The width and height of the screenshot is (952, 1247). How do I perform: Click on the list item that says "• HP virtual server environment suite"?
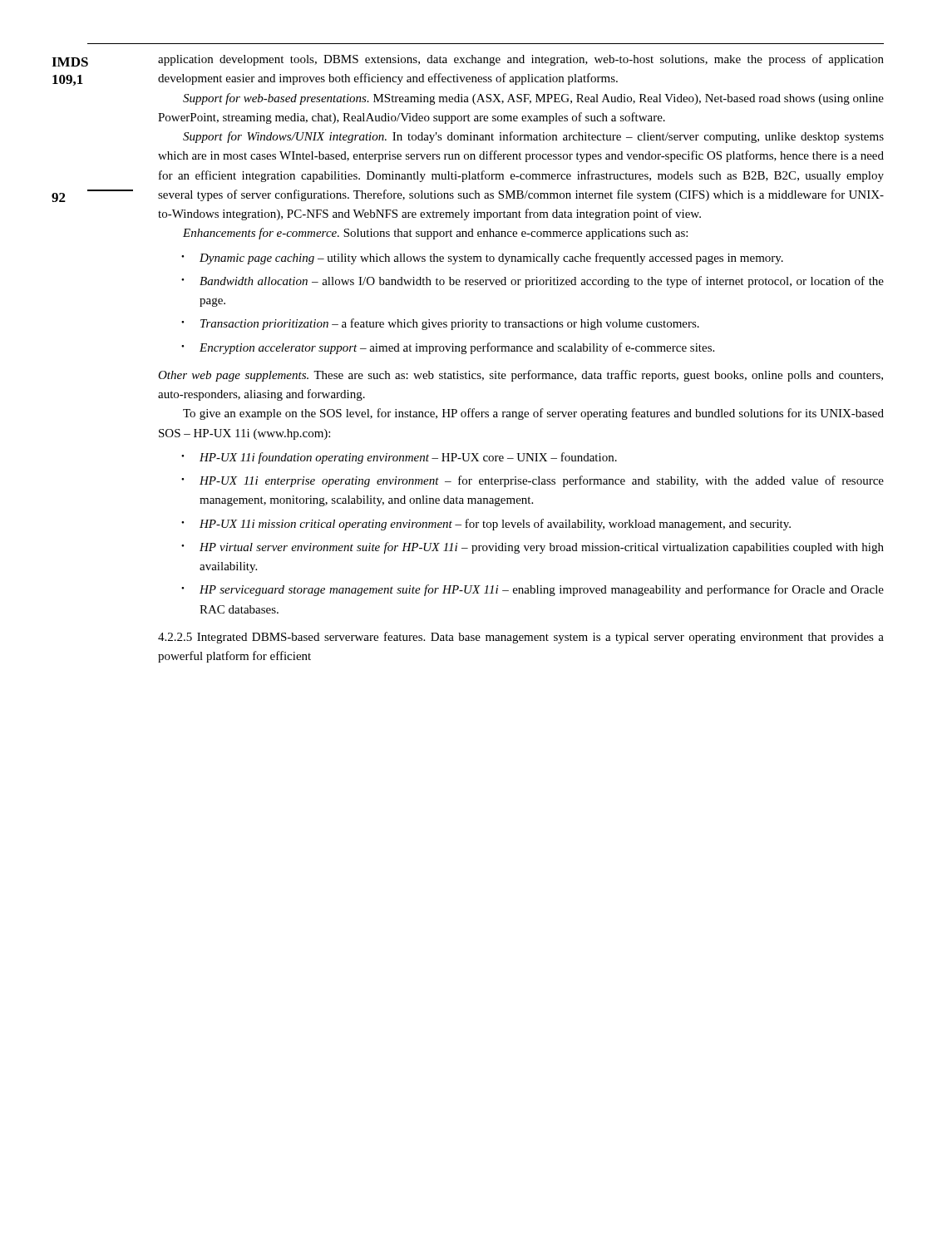coord(533,557)
